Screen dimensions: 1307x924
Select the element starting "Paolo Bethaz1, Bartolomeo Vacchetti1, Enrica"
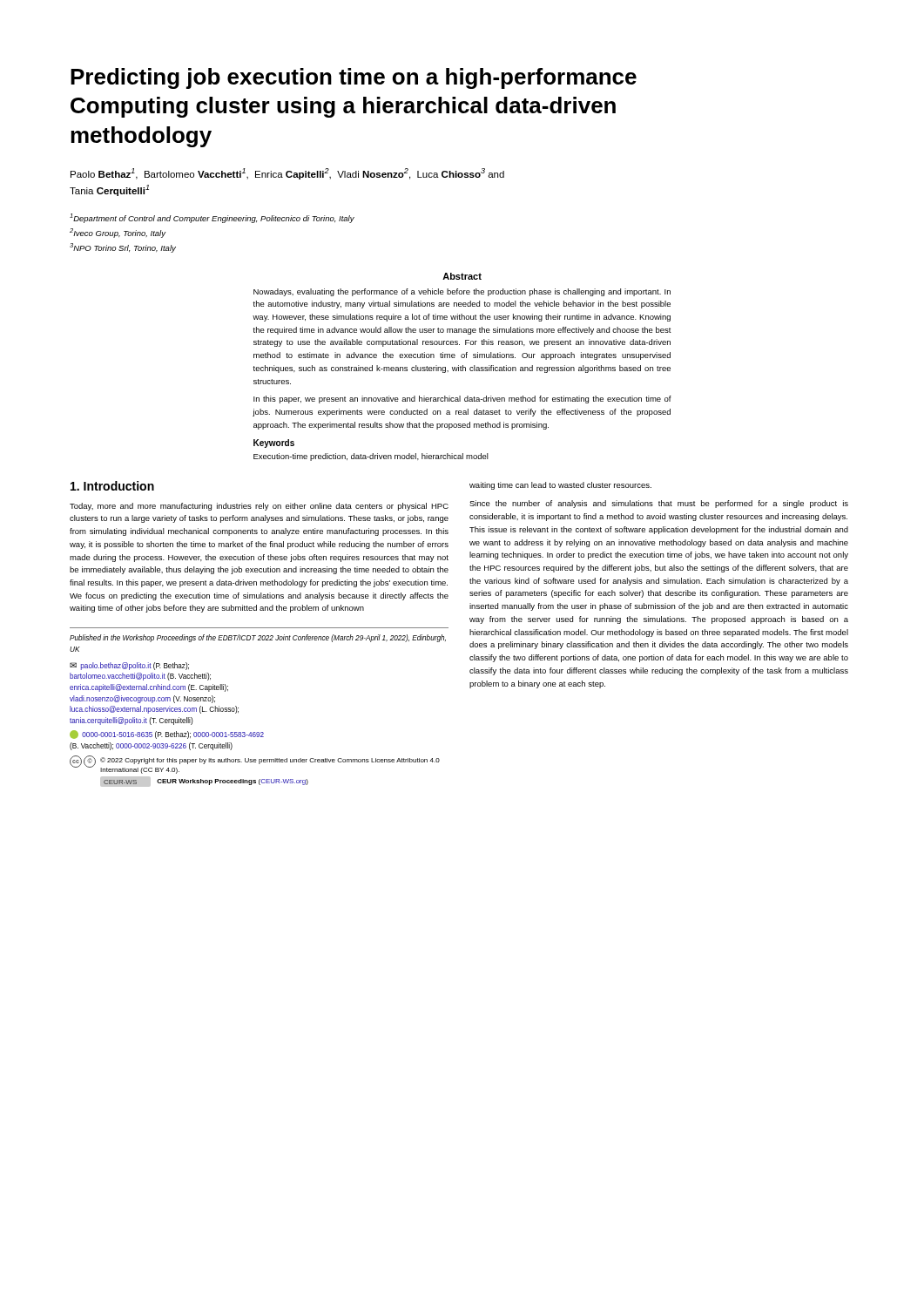[x=287, y=181]
